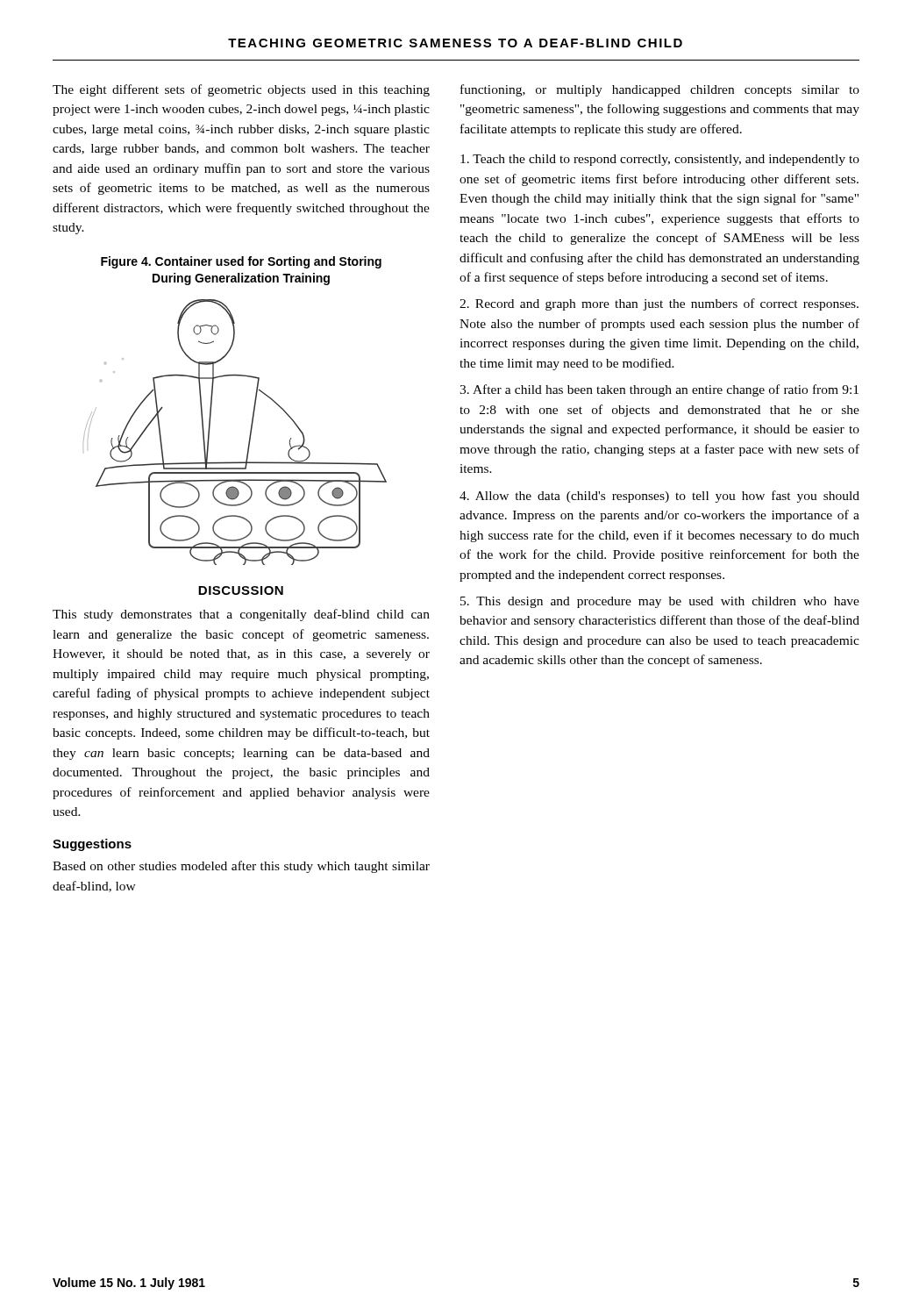Navigate to the passage starting "5. This design and"
Viewport: 912px width, 1316px height.
659,631
